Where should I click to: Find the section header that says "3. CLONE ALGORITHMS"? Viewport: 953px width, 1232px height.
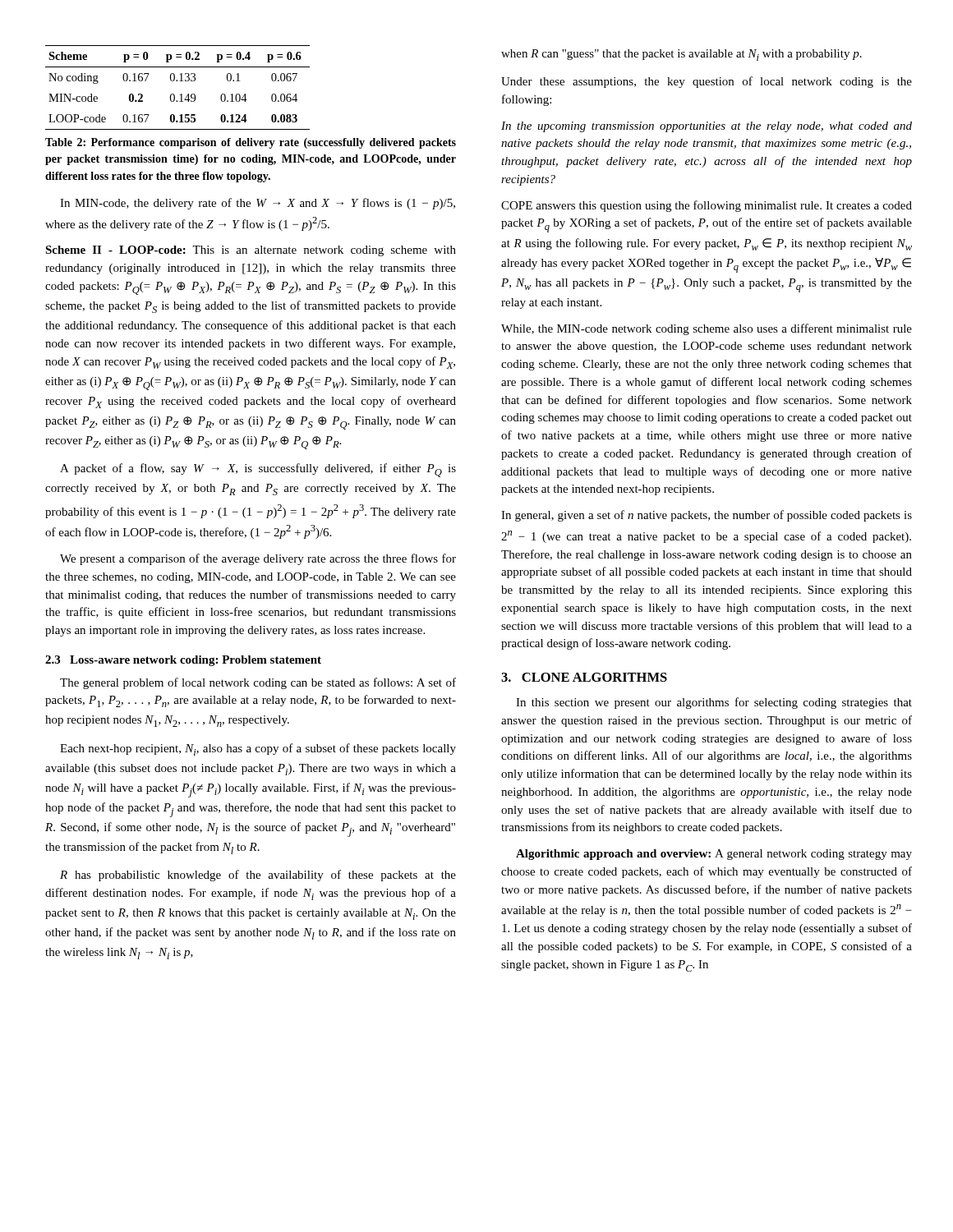pyautogui.click(x=584, y=677)
